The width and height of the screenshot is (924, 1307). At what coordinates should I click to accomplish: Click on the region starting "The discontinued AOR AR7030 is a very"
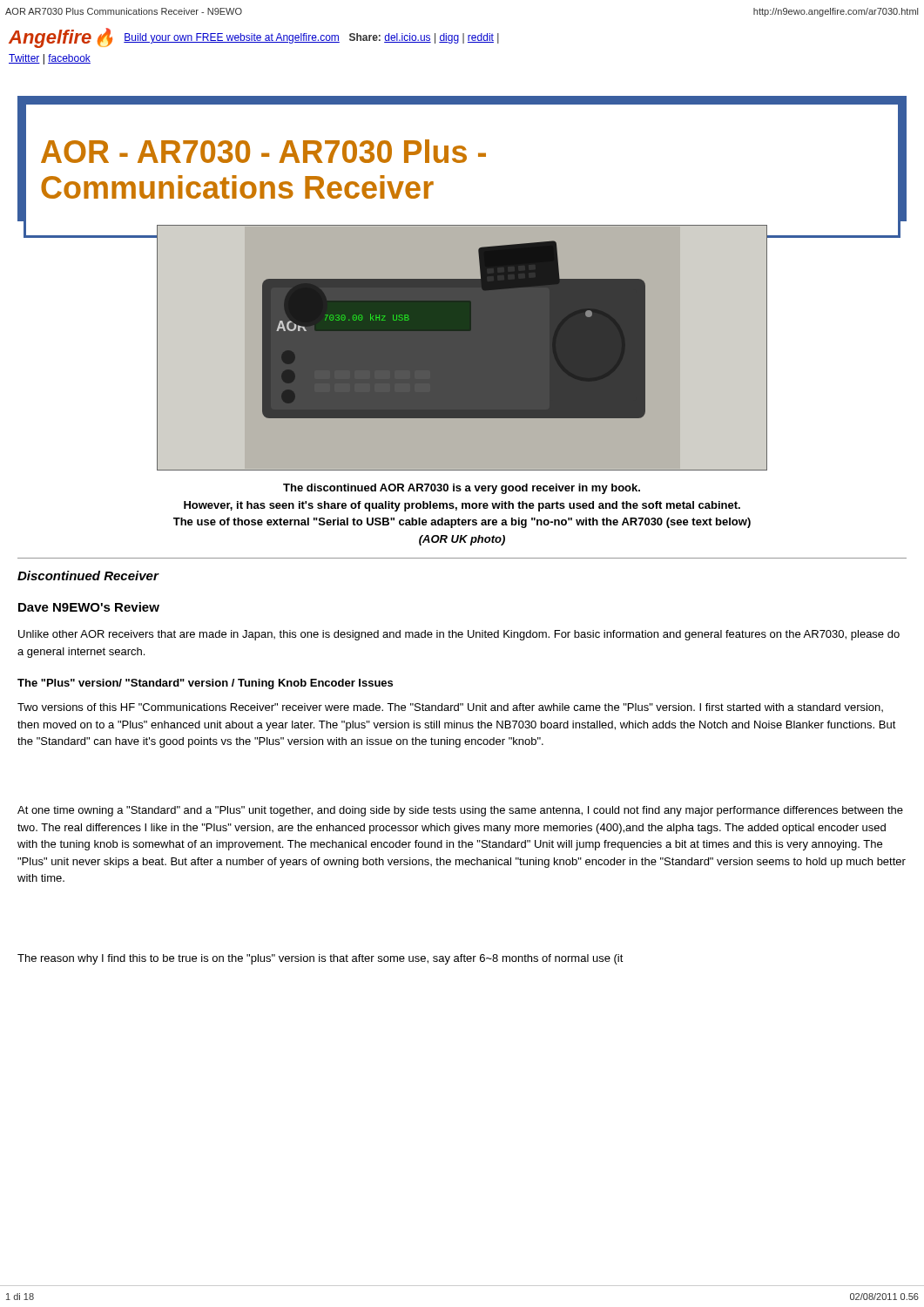coord(462,513)
